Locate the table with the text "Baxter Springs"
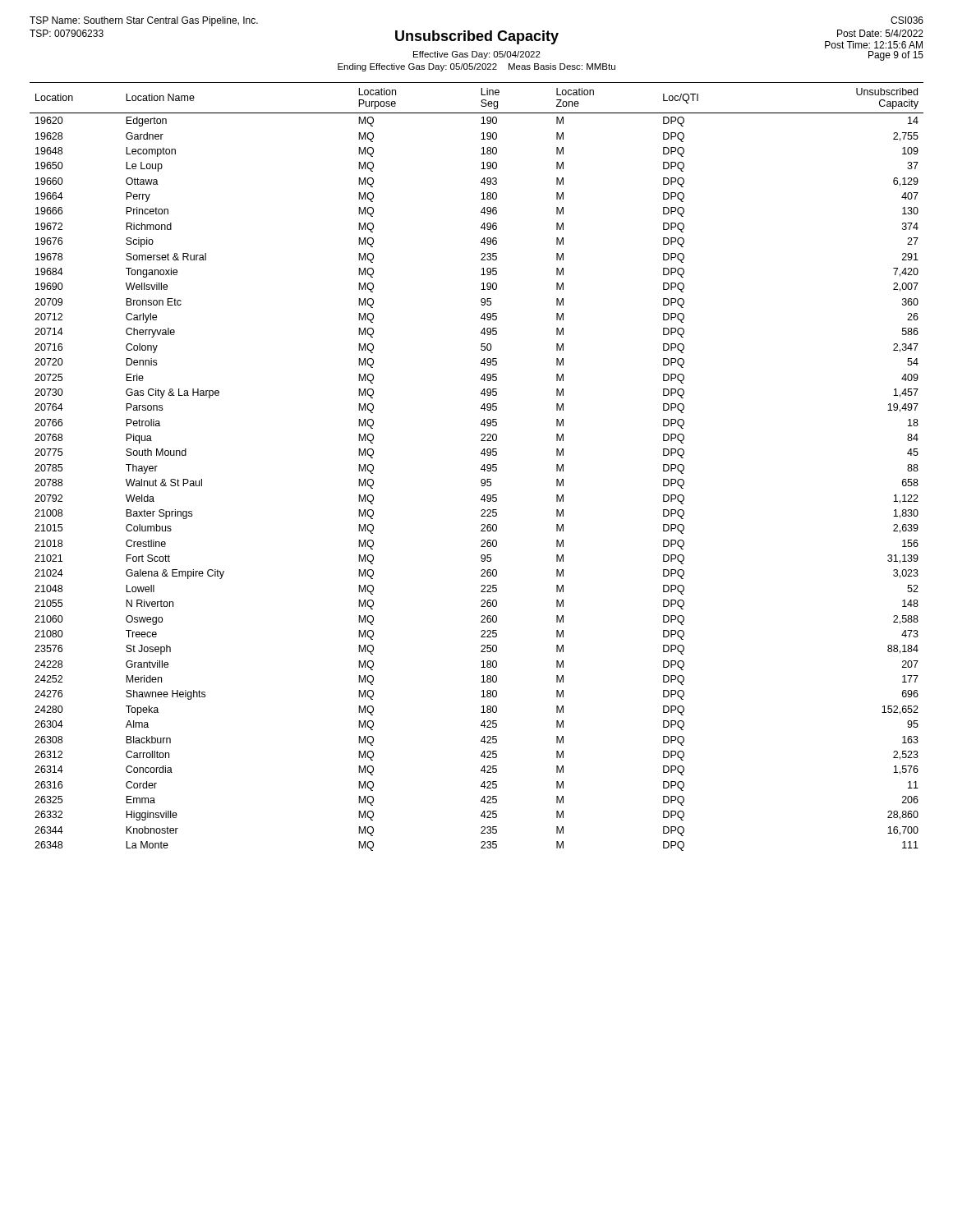953x1232 pixels. coord(476,467)
